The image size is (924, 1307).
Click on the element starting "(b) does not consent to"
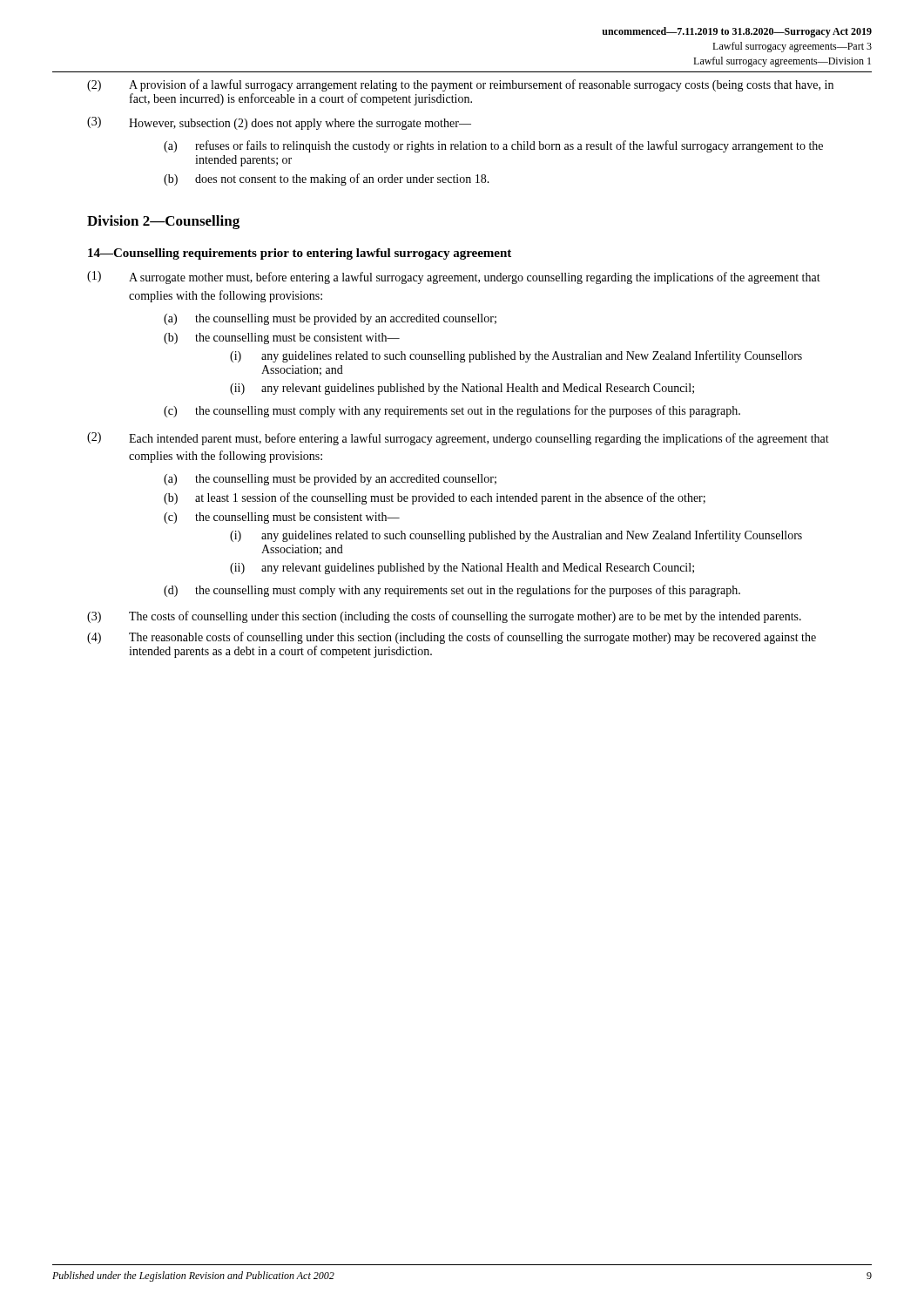(327, 179)
